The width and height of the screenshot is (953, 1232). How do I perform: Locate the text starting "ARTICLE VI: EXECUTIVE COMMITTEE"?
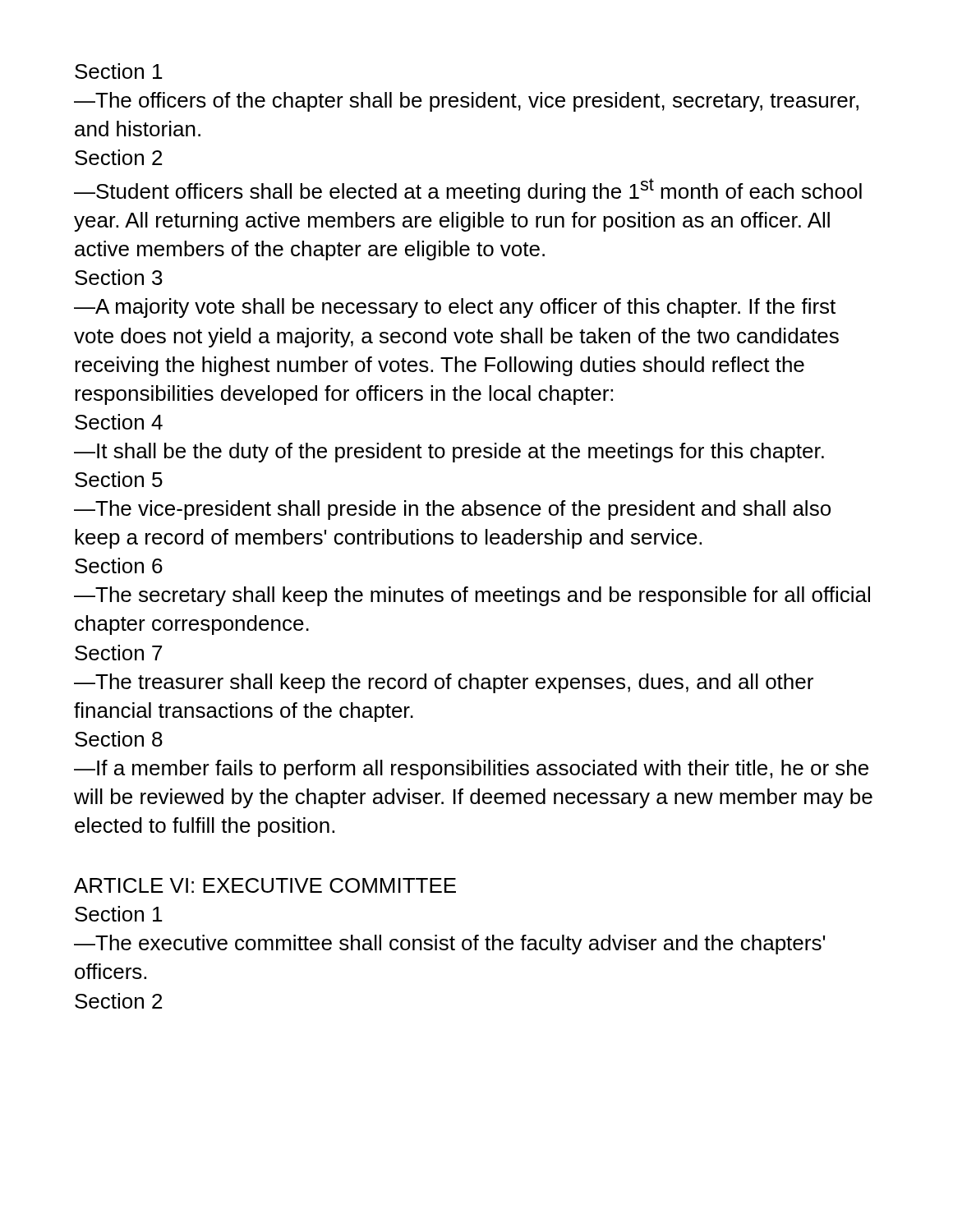point(265,886)
